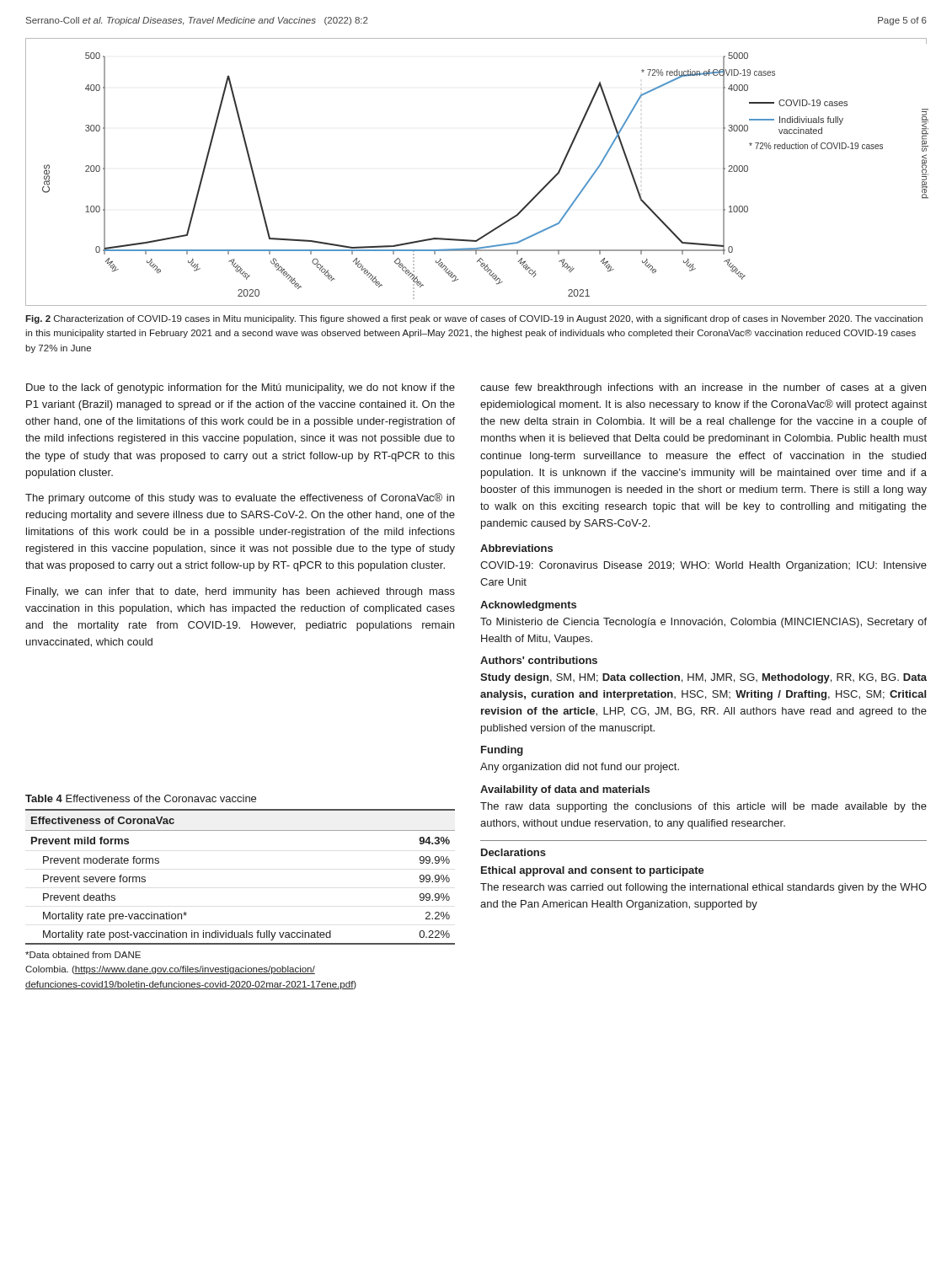Find the line chart

coord(476,172)
